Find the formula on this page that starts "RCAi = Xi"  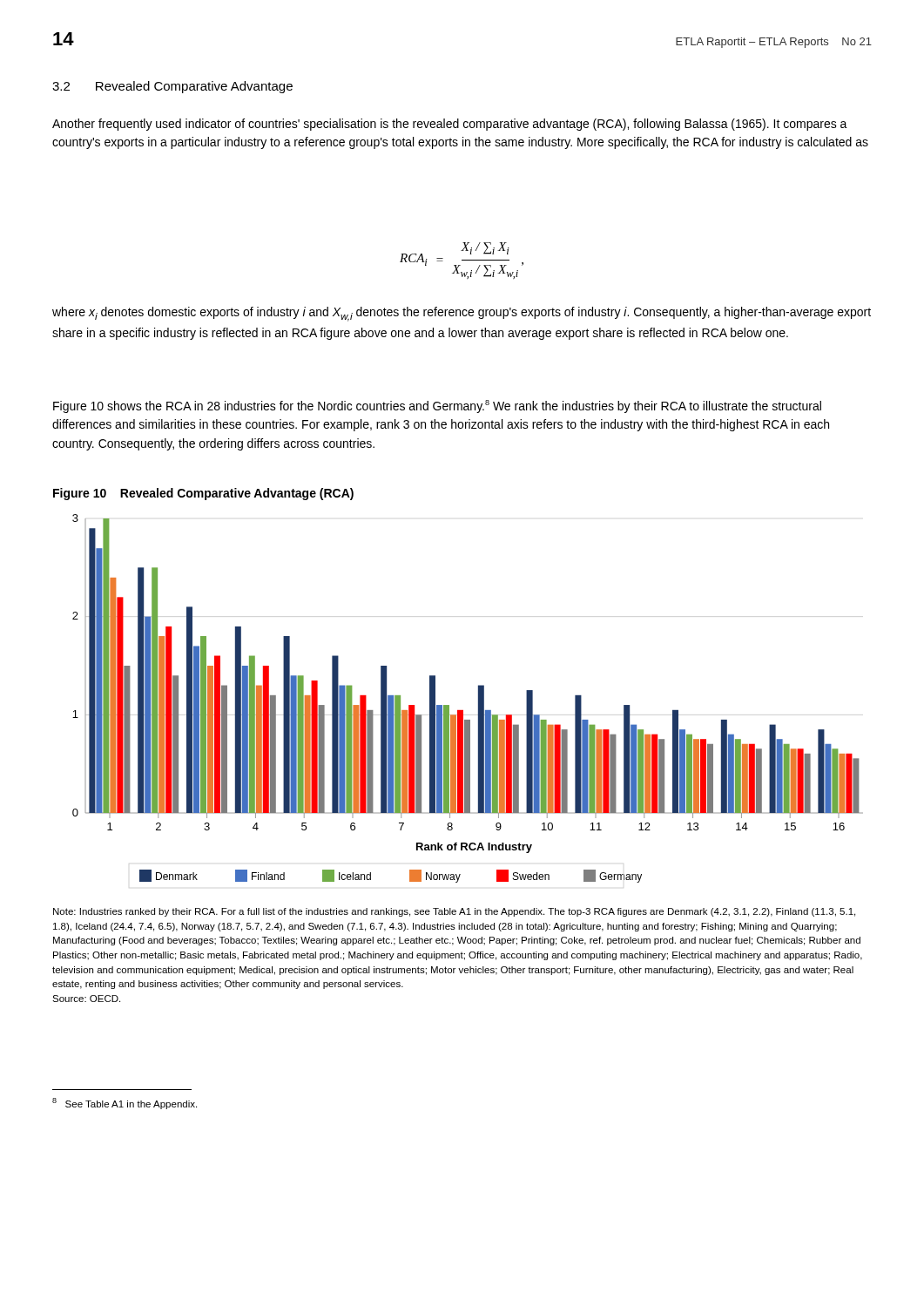pos(462,260)
